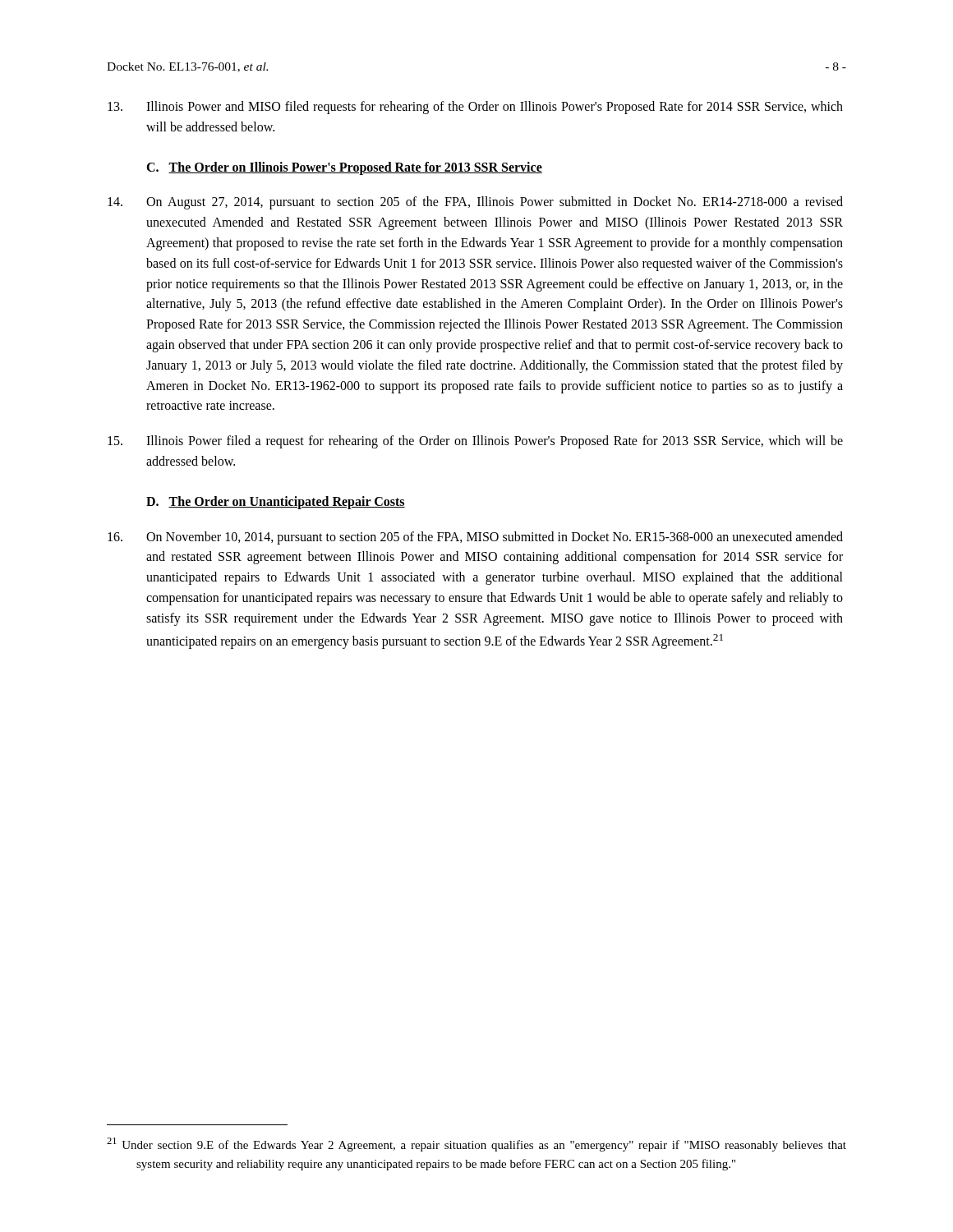Find the text block containing "On August 27, 2014, pursuant"

coord(475,305)
